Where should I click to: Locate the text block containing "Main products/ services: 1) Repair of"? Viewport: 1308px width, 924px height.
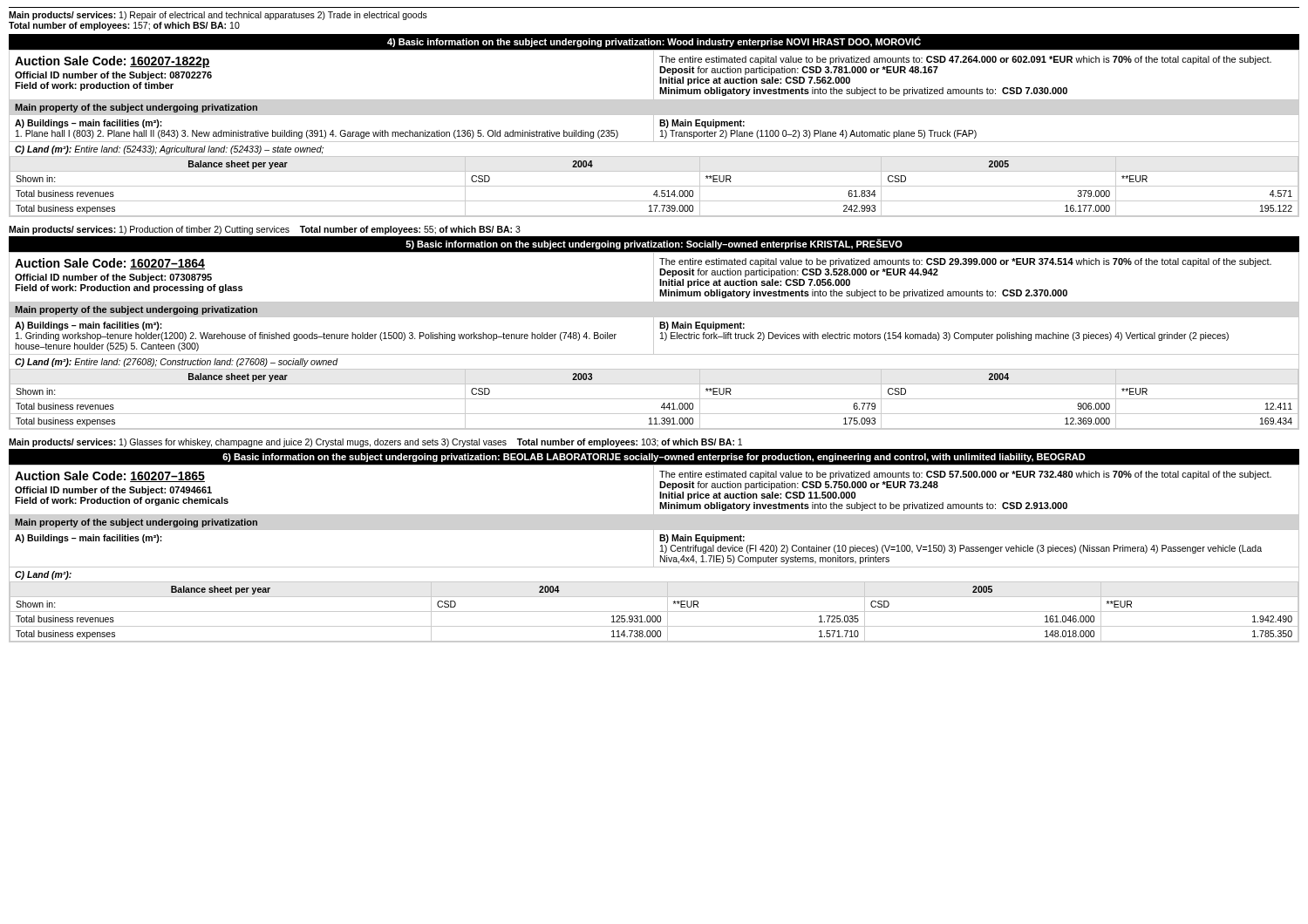[x=218, y=20]
